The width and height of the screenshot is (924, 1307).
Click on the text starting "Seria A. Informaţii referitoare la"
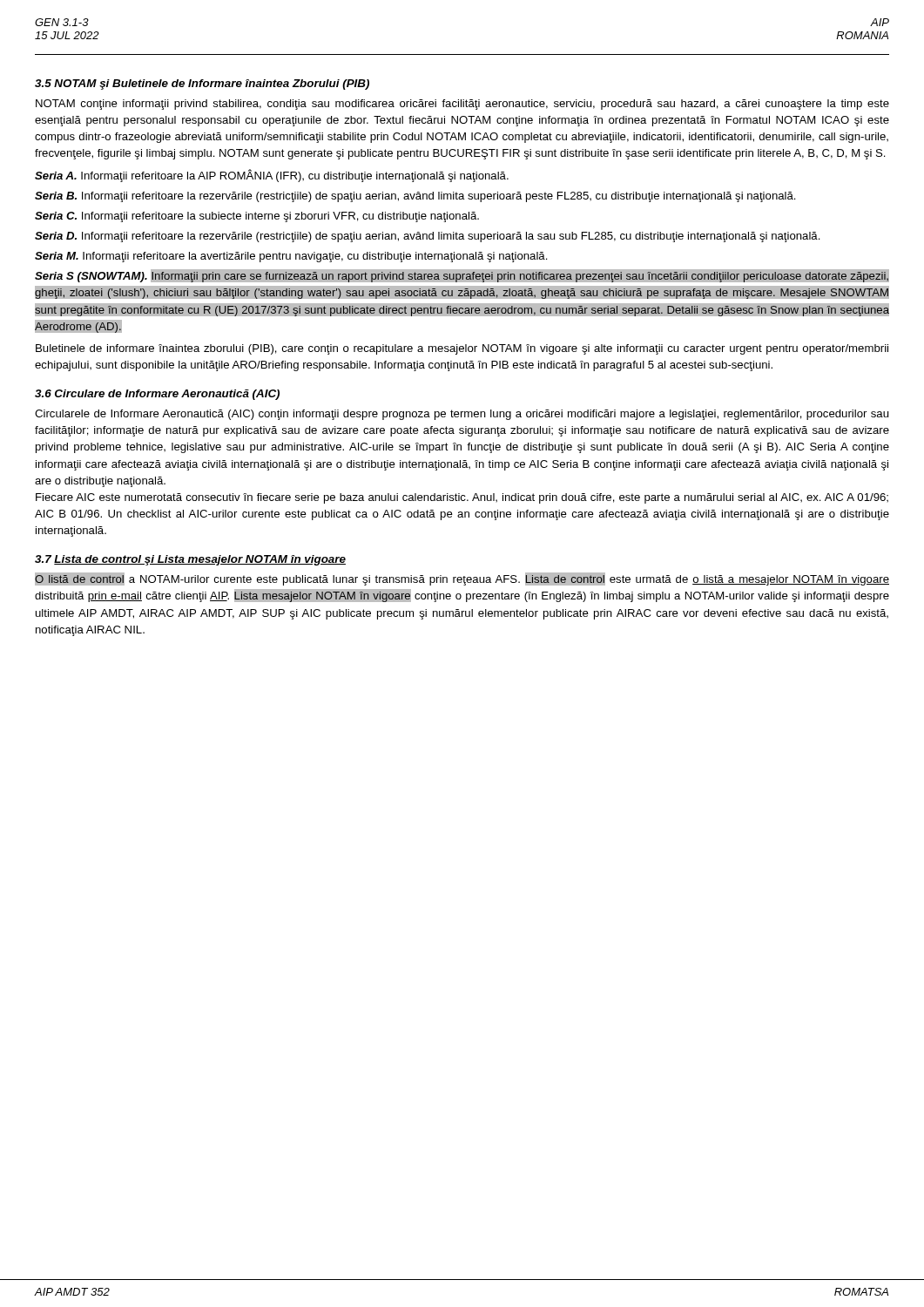pos(272,175)
